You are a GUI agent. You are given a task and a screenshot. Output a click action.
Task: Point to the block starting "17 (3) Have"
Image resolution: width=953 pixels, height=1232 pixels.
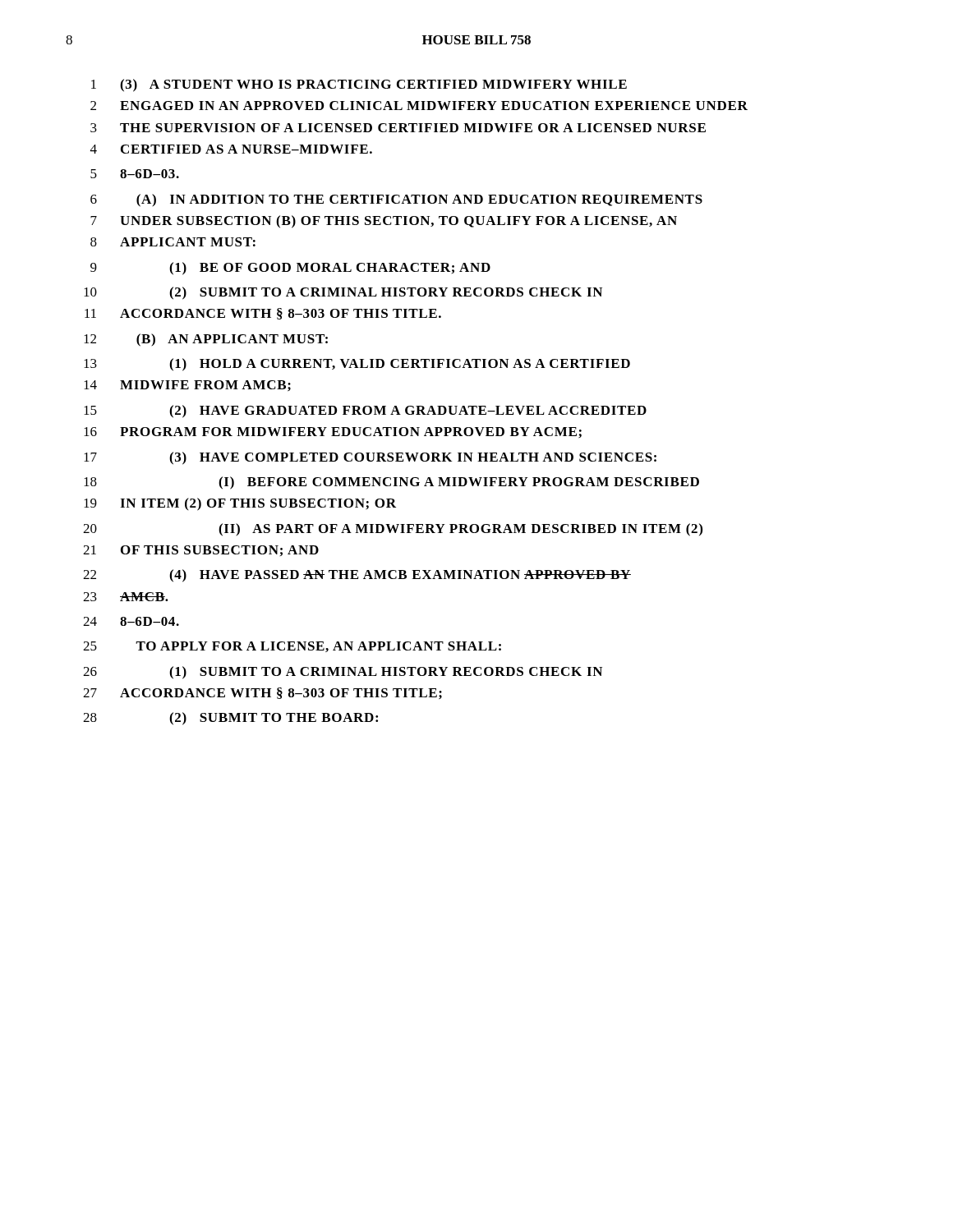point(476,457)
